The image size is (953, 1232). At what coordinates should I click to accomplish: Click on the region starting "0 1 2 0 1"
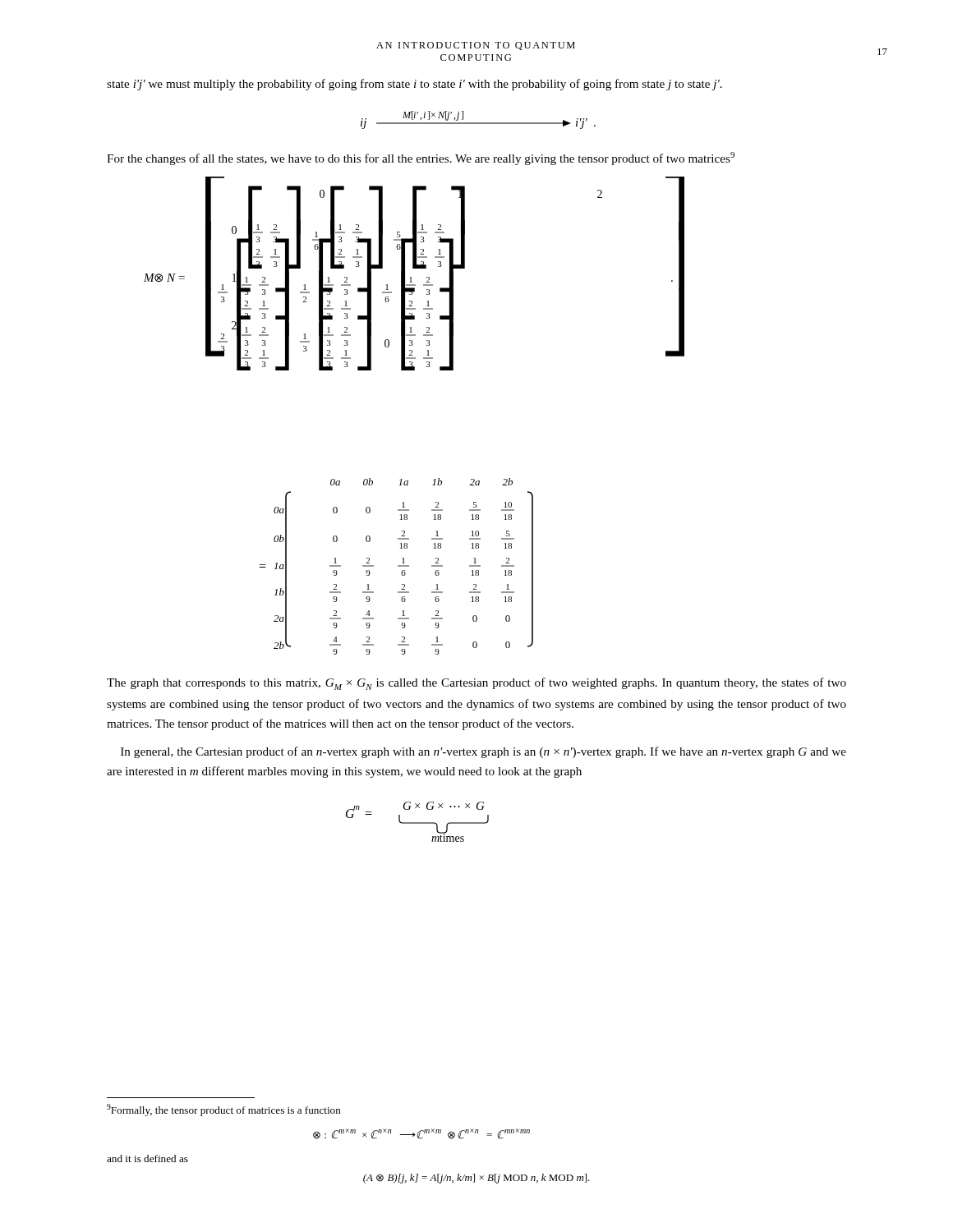click(476, 316)
